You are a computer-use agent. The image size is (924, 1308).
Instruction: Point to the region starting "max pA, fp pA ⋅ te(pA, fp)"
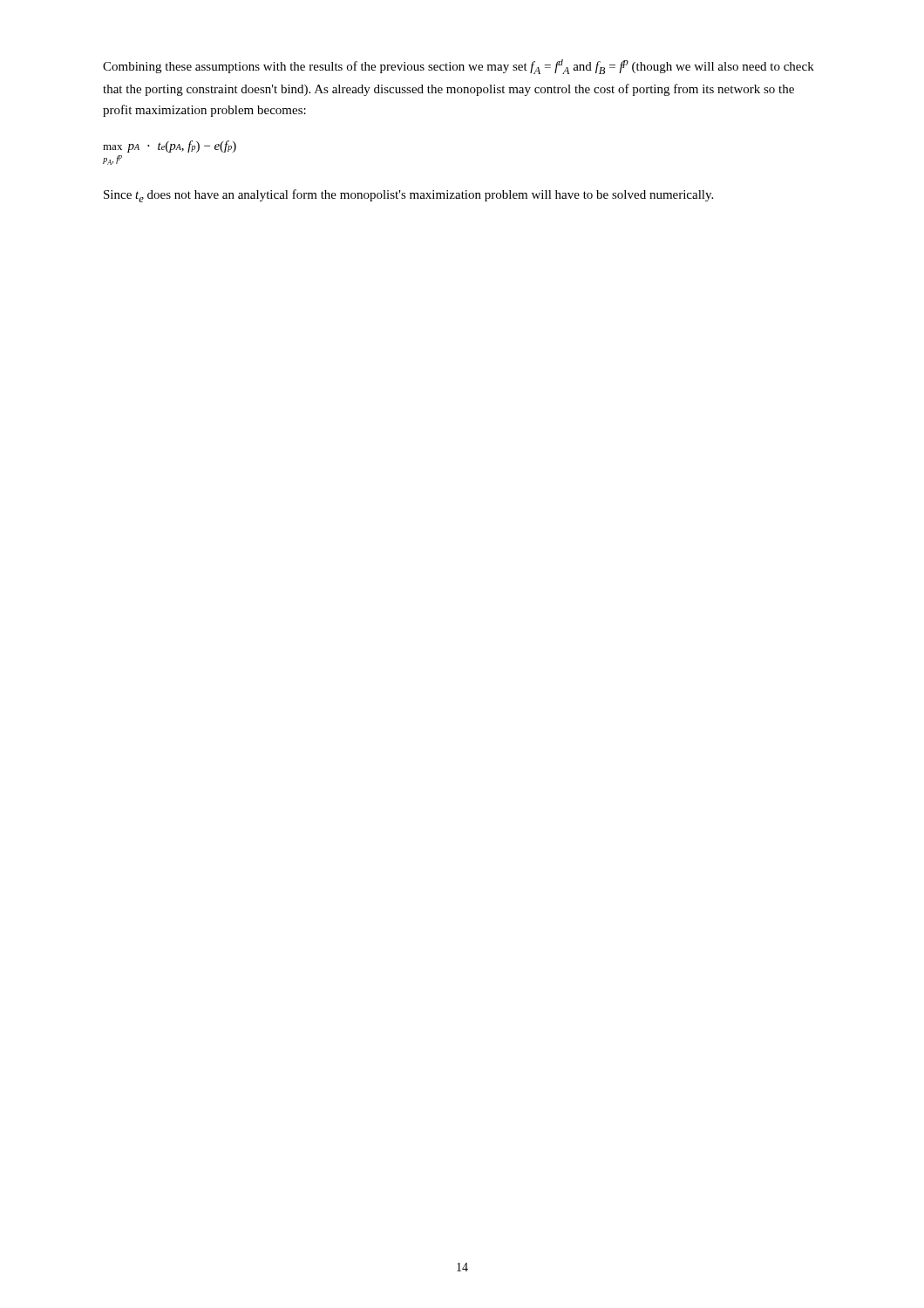[x=170, y=146]
